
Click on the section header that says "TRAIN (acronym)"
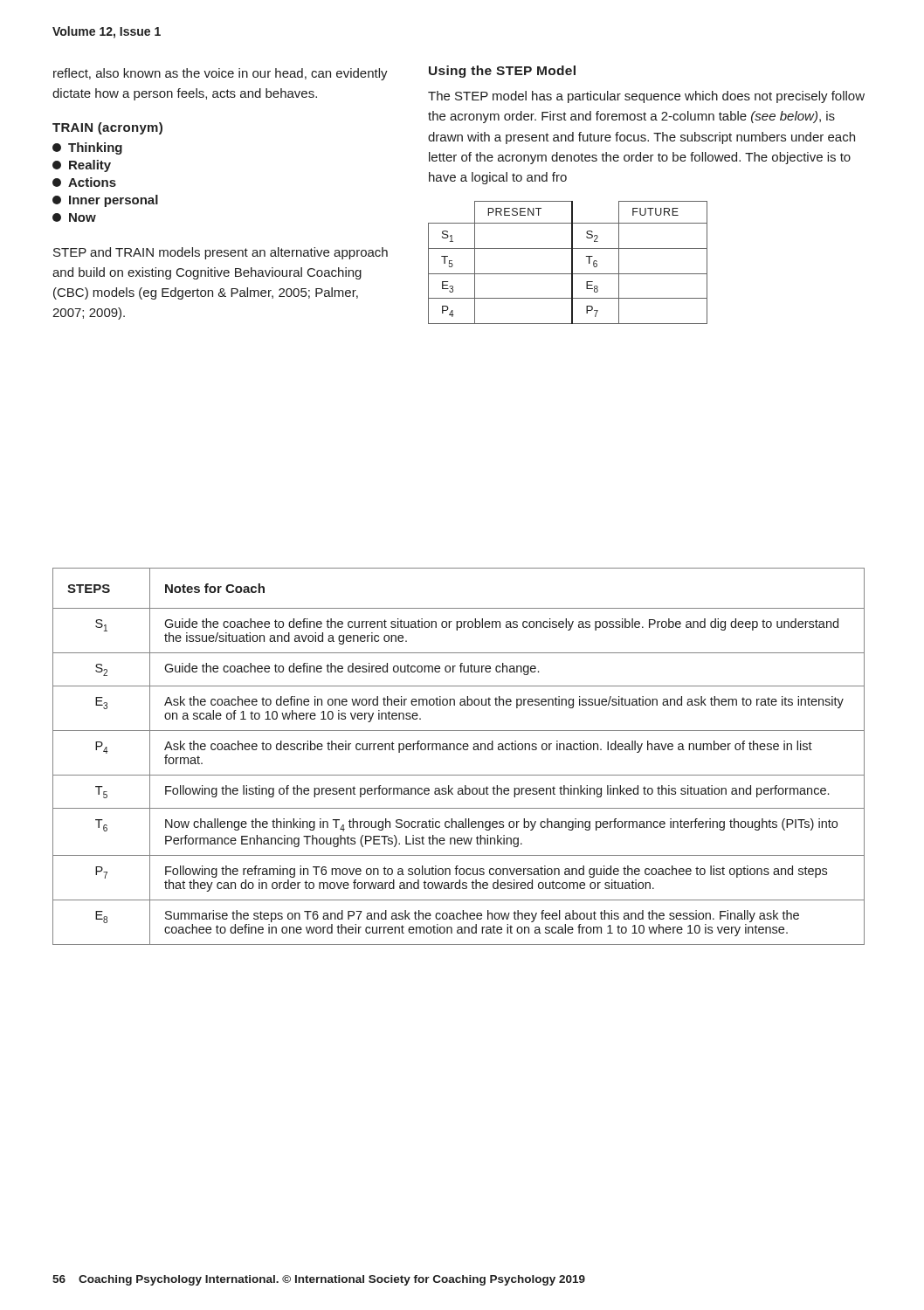[108, 127]
